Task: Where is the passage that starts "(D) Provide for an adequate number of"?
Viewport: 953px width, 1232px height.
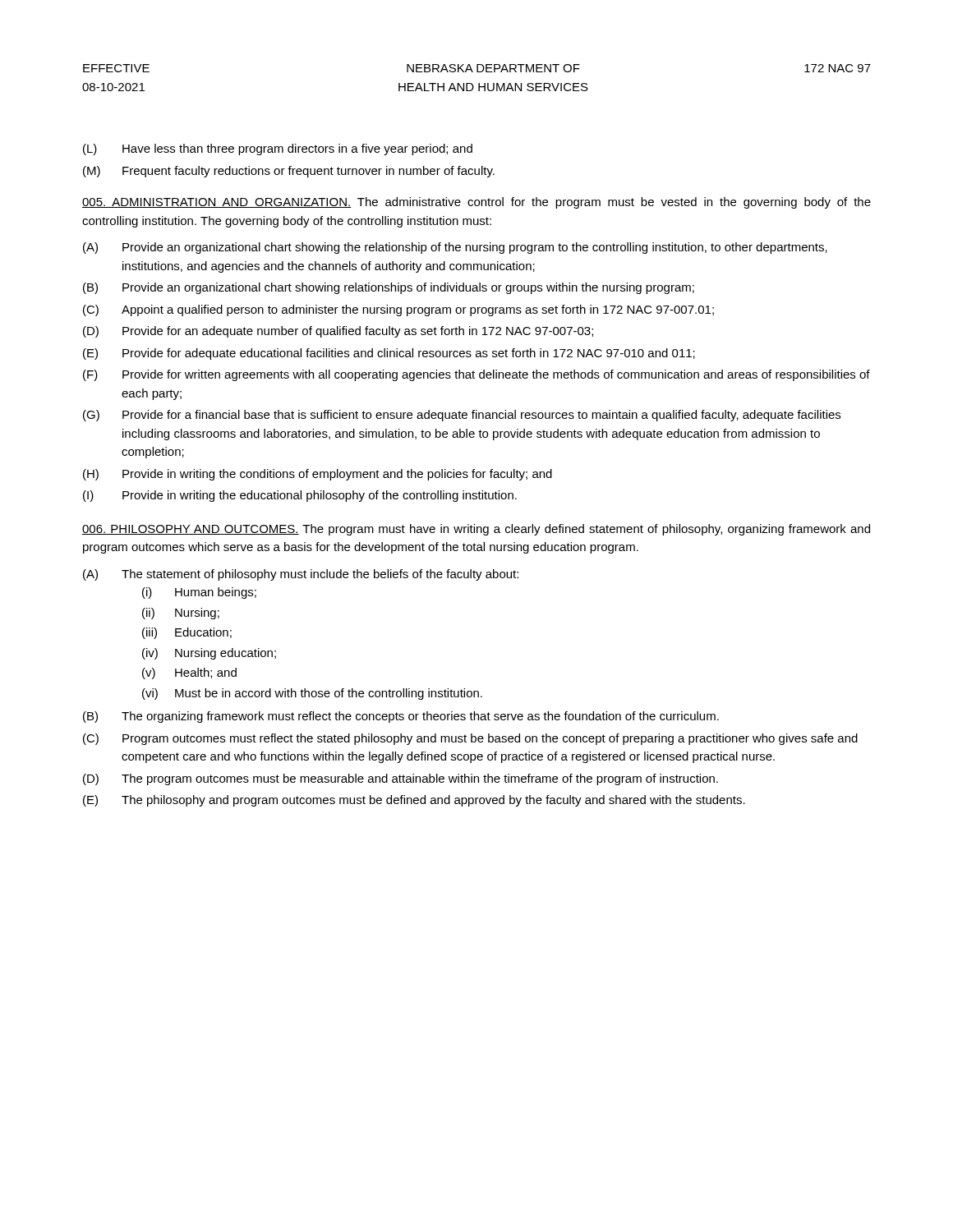Action: coord(476,331)
